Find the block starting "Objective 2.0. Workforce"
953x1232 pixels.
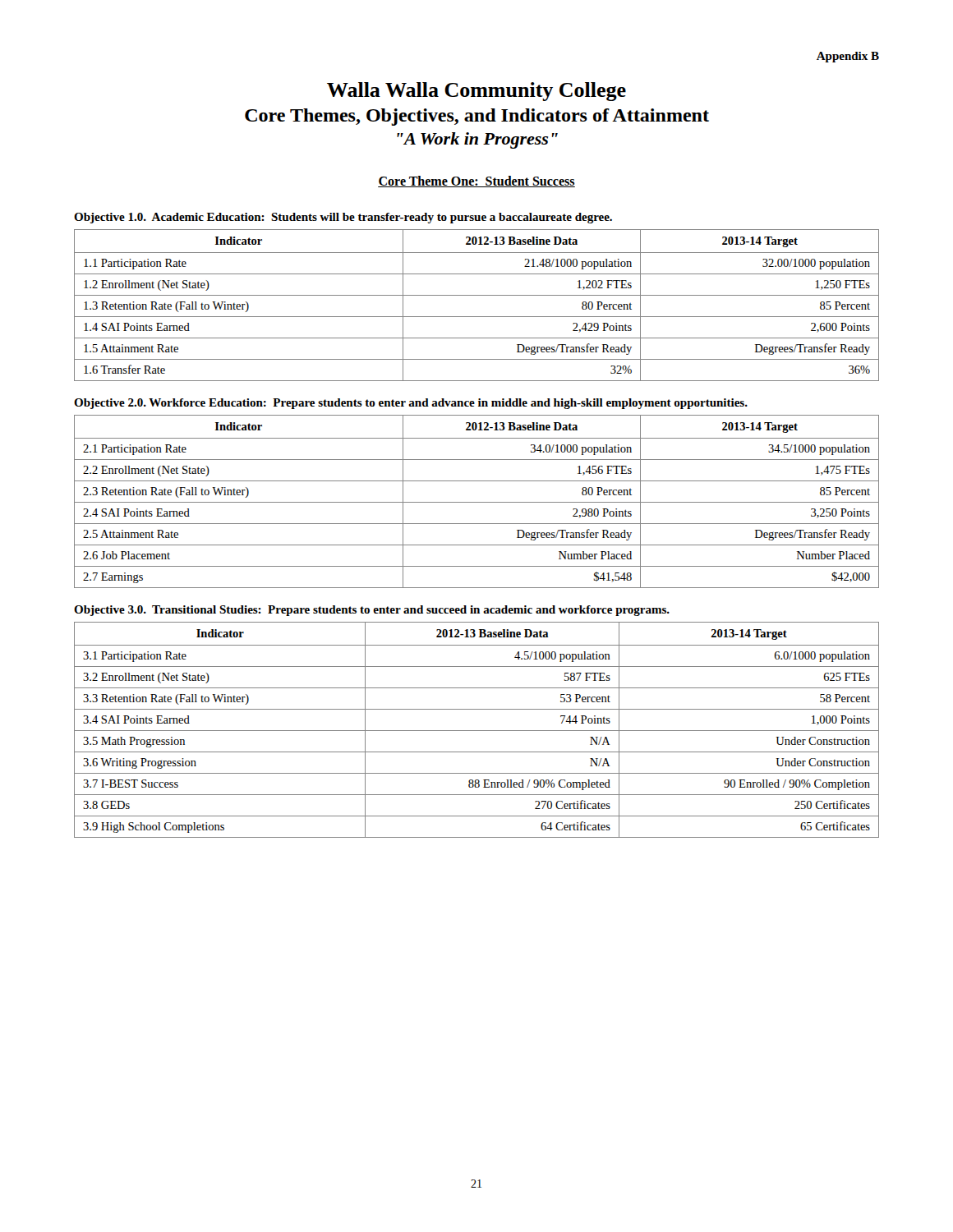[411, 402]
